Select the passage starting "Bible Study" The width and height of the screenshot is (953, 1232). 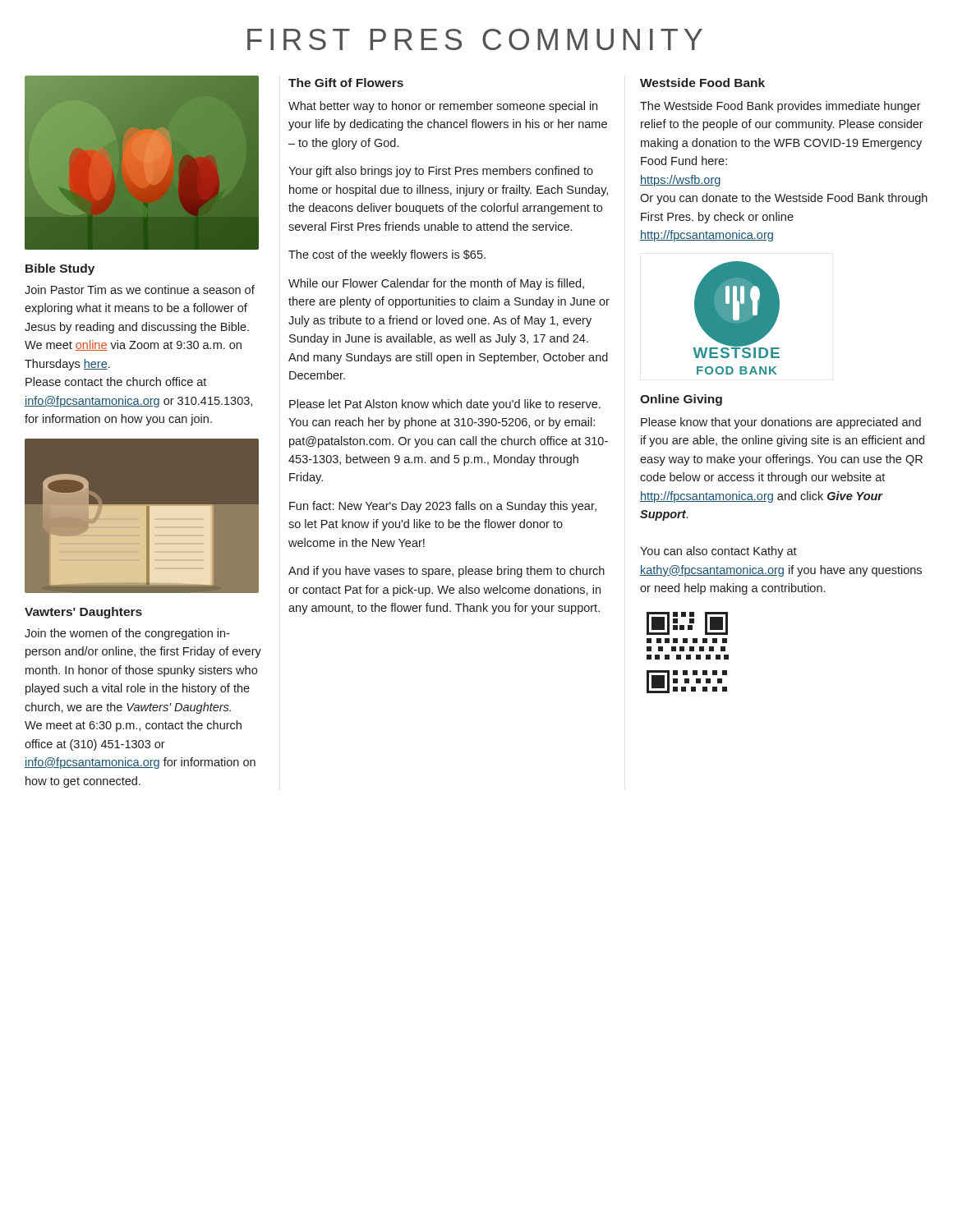60,268
